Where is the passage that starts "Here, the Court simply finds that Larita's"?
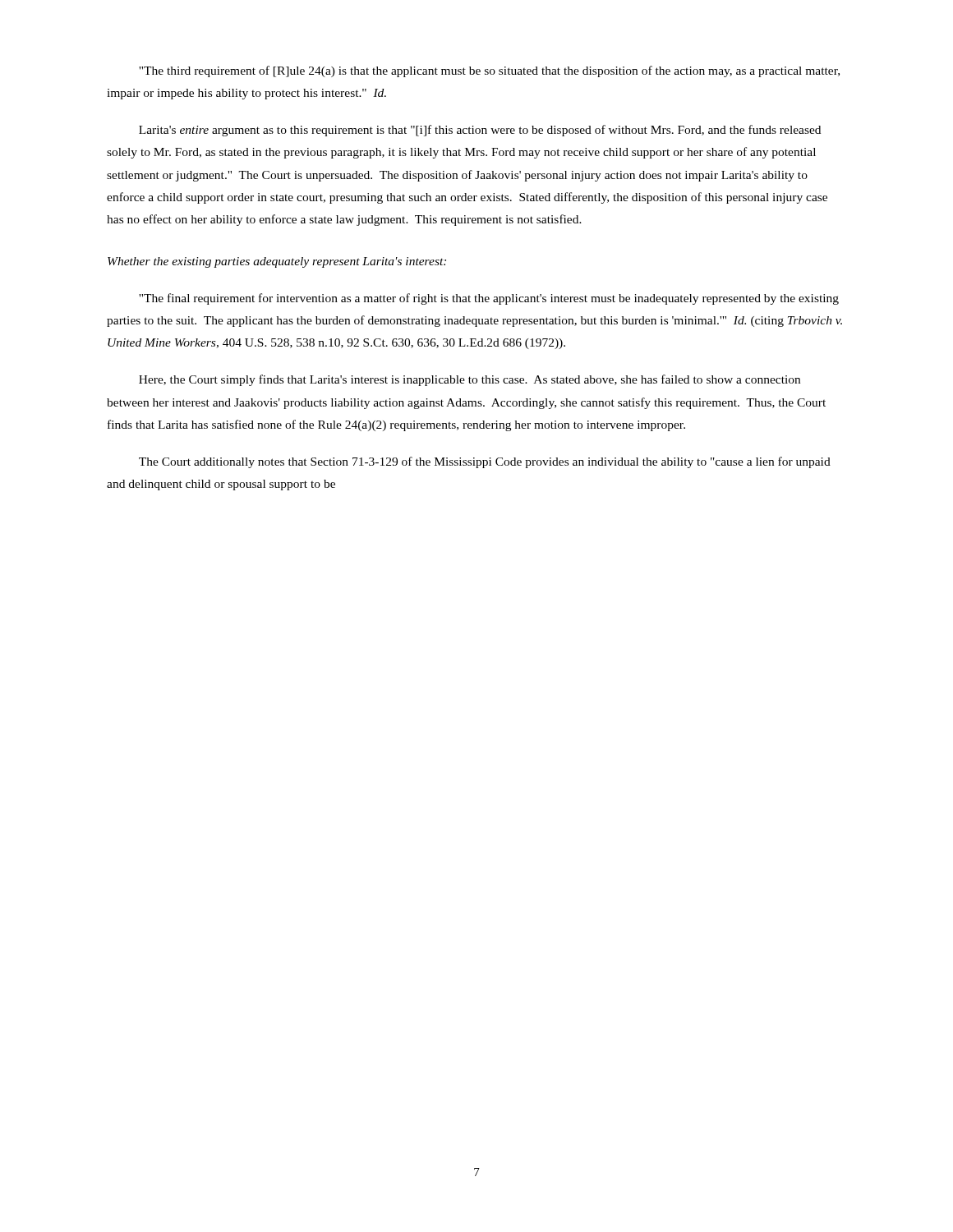The height and width of the screenshot is (1232, 953). tap(476, 402)
